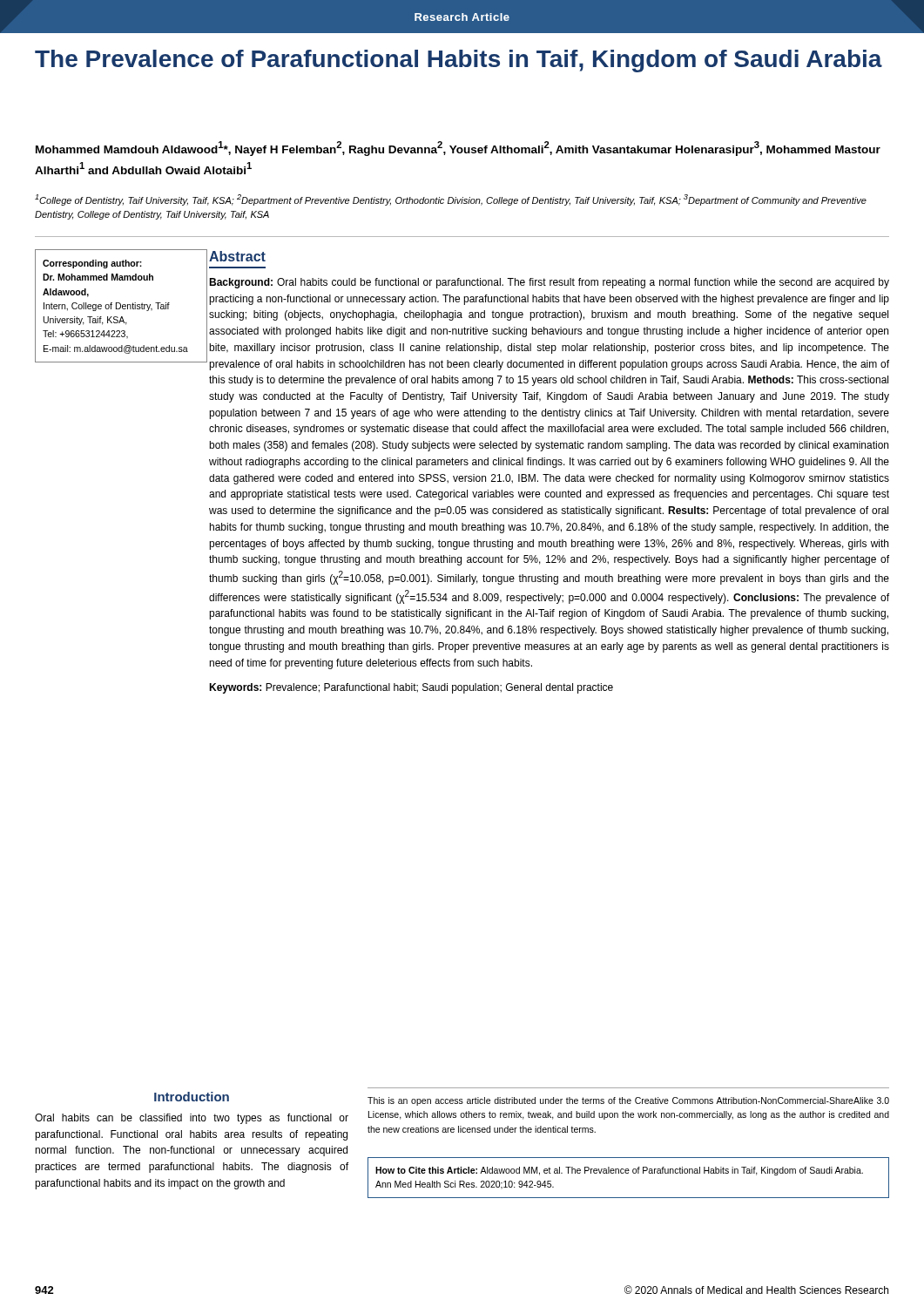924x1307 pixels.
Task: Find the text block containing "Corresponding author: Dr. Mohammed Mamdouh Aldawood,"
Action: click(115, 306)
